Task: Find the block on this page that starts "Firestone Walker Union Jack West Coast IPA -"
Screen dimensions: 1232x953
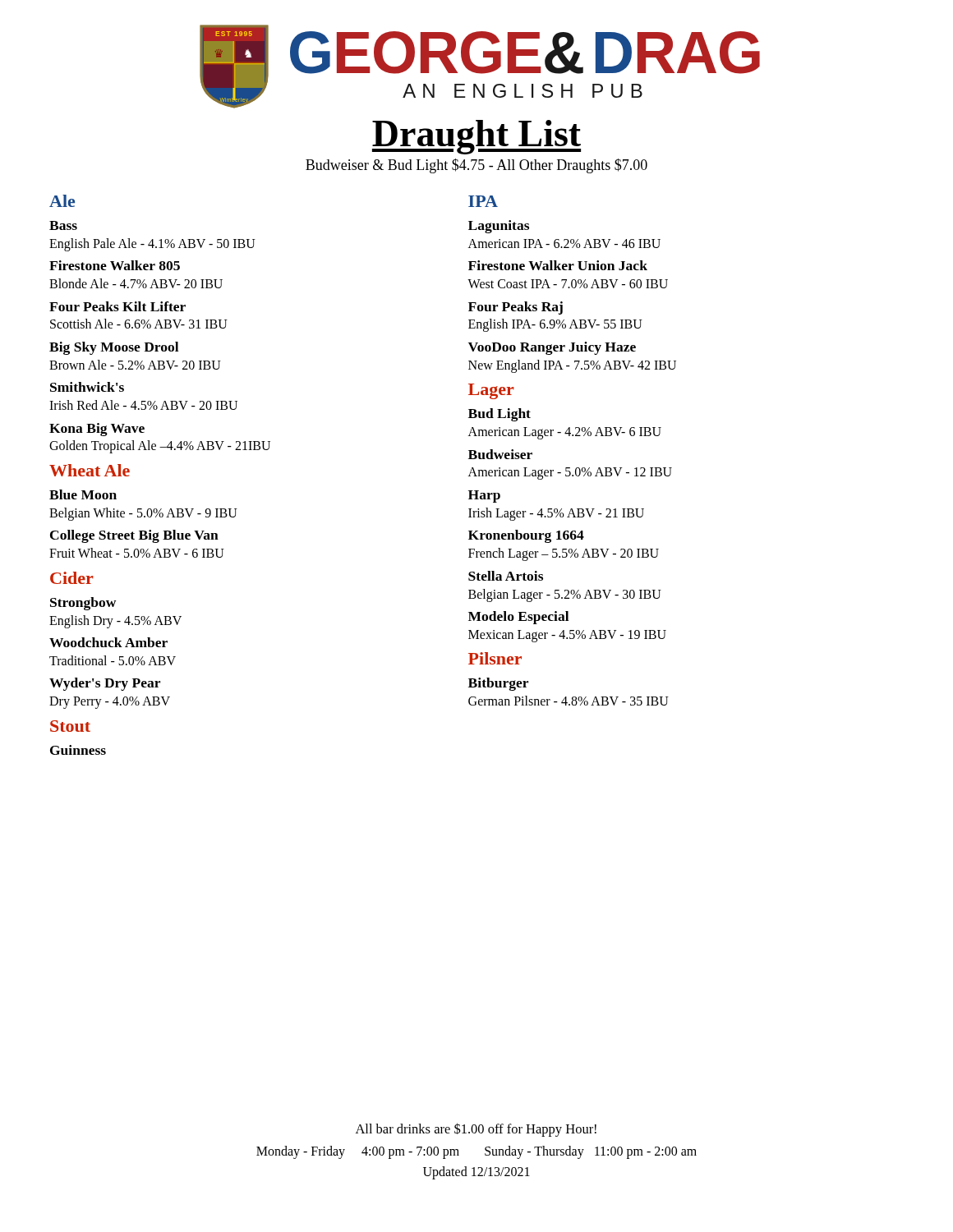Action: 558,265
